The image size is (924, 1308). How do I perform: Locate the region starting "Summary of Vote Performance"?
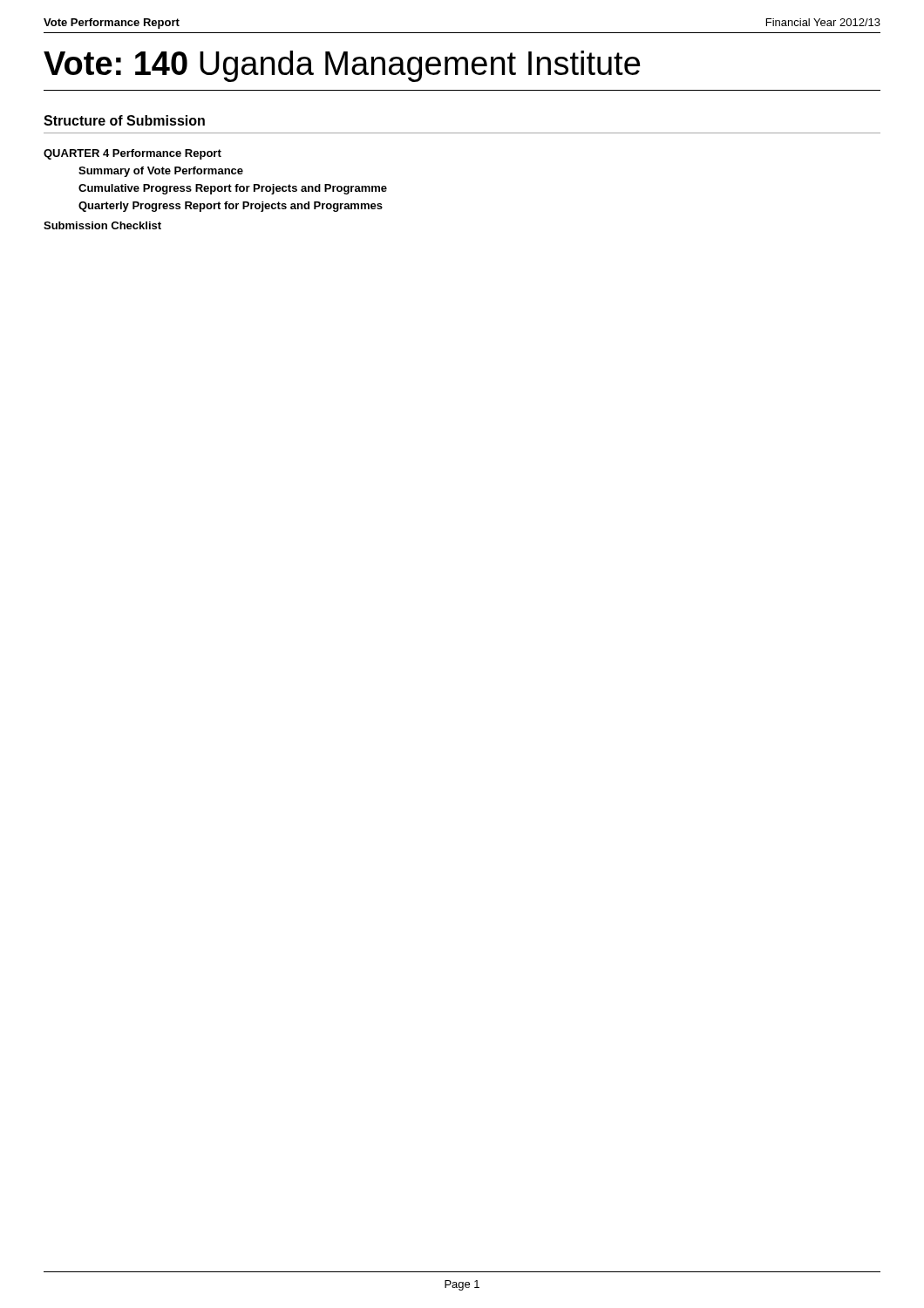coord(161,170)
